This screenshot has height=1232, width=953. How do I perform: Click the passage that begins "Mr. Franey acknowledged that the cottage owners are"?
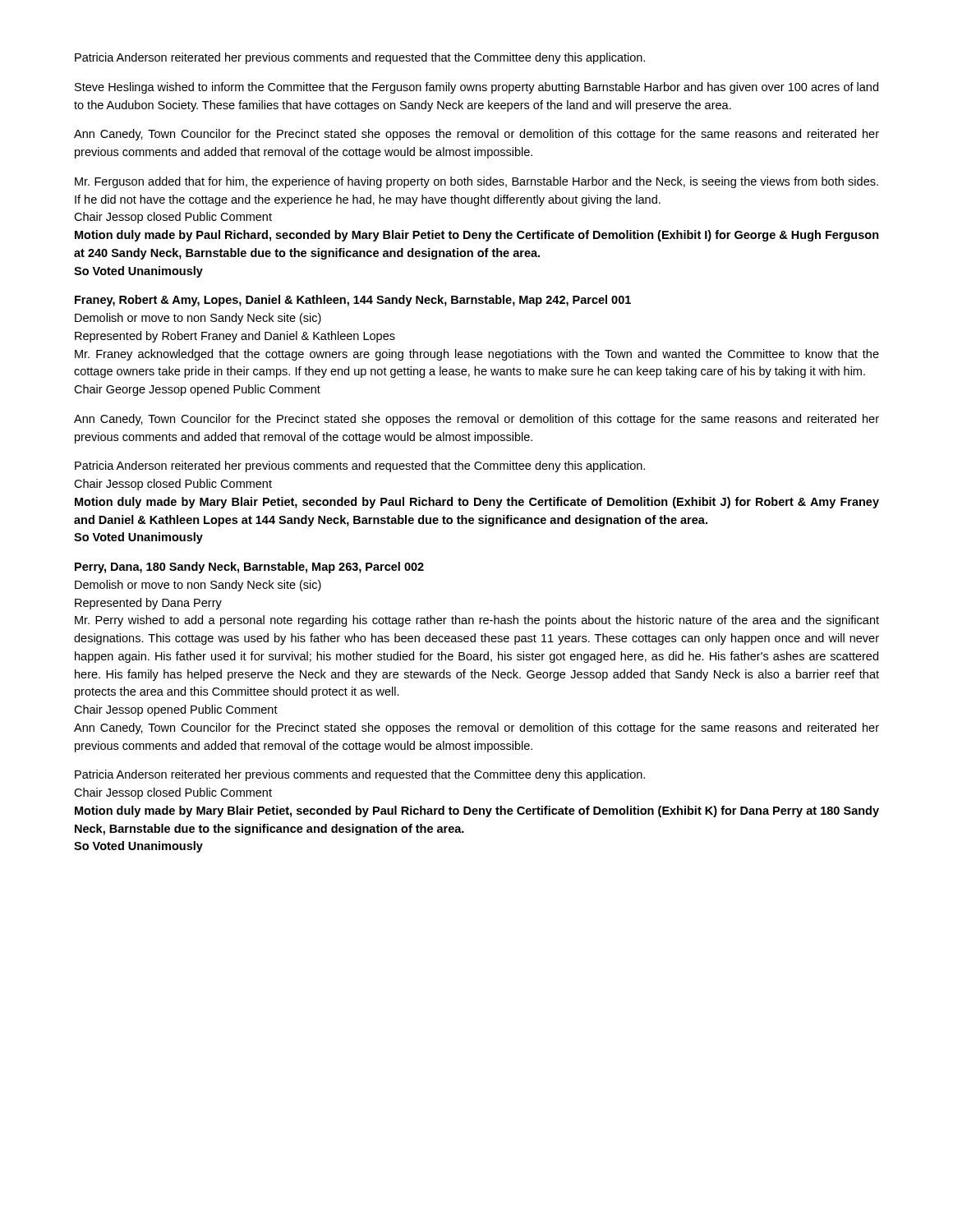[x=476, y=363]
